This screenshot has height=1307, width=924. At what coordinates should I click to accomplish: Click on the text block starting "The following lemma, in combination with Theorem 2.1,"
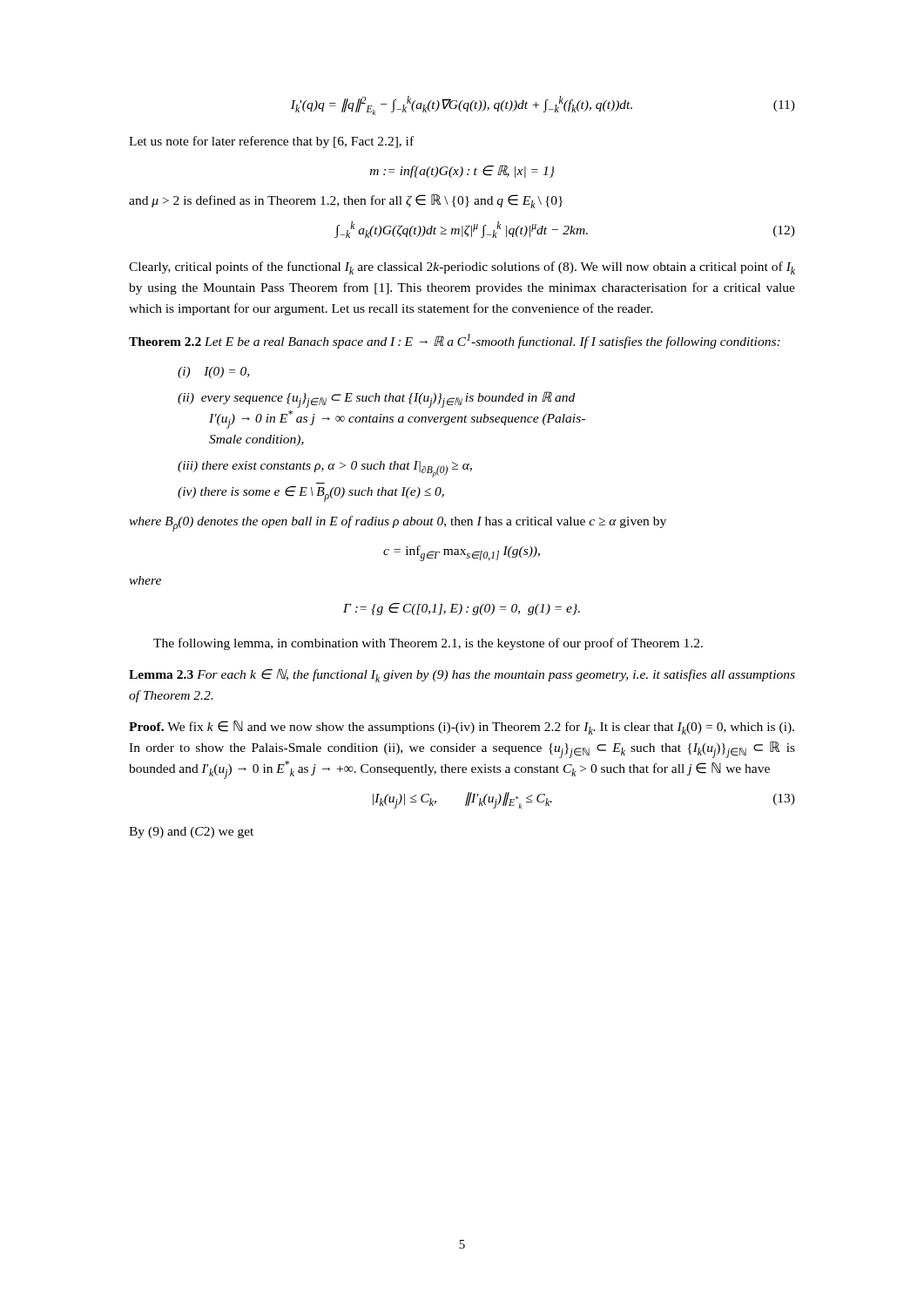428,643
